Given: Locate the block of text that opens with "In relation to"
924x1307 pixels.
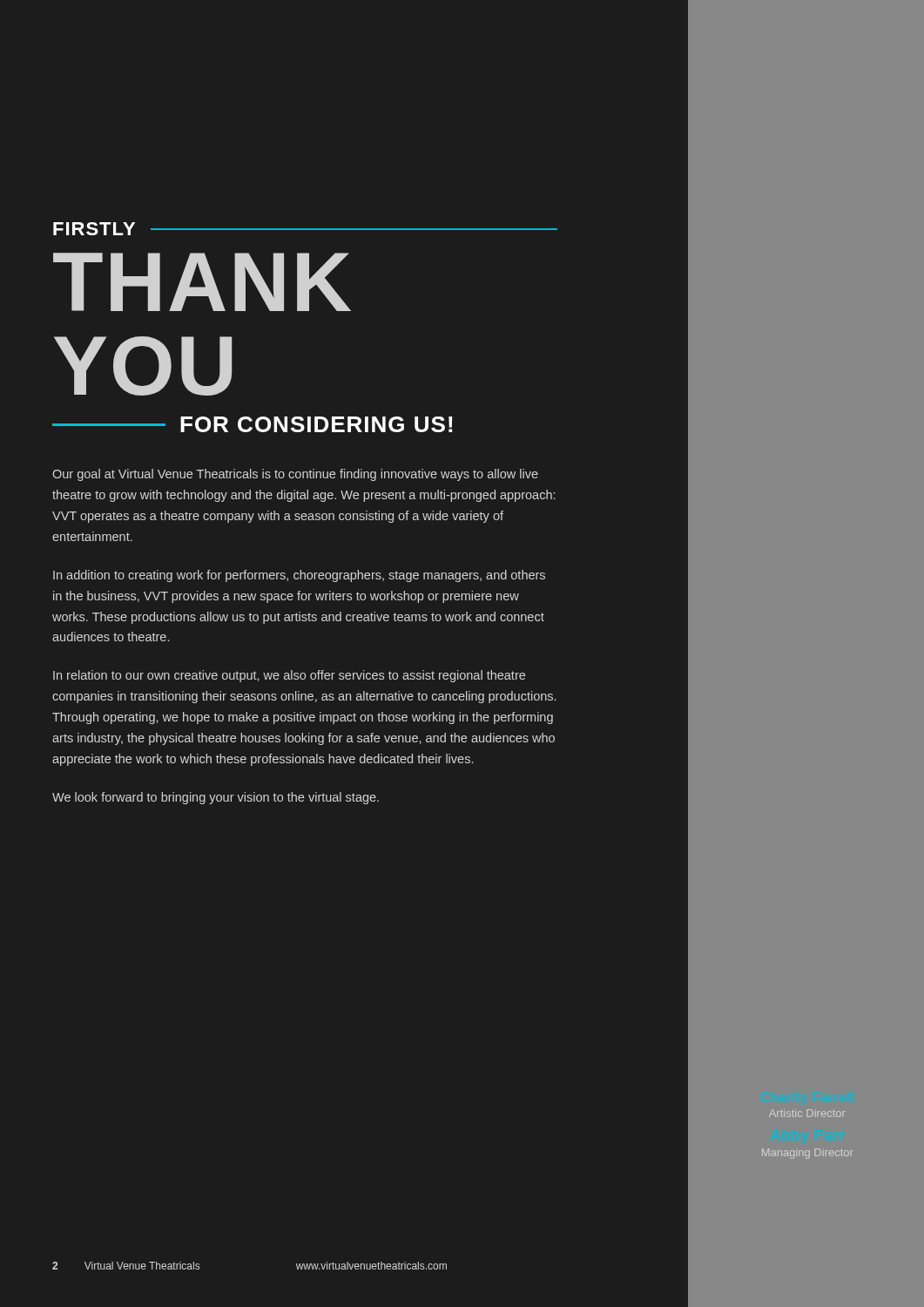Looking at the screenshot, I should 305,717.
